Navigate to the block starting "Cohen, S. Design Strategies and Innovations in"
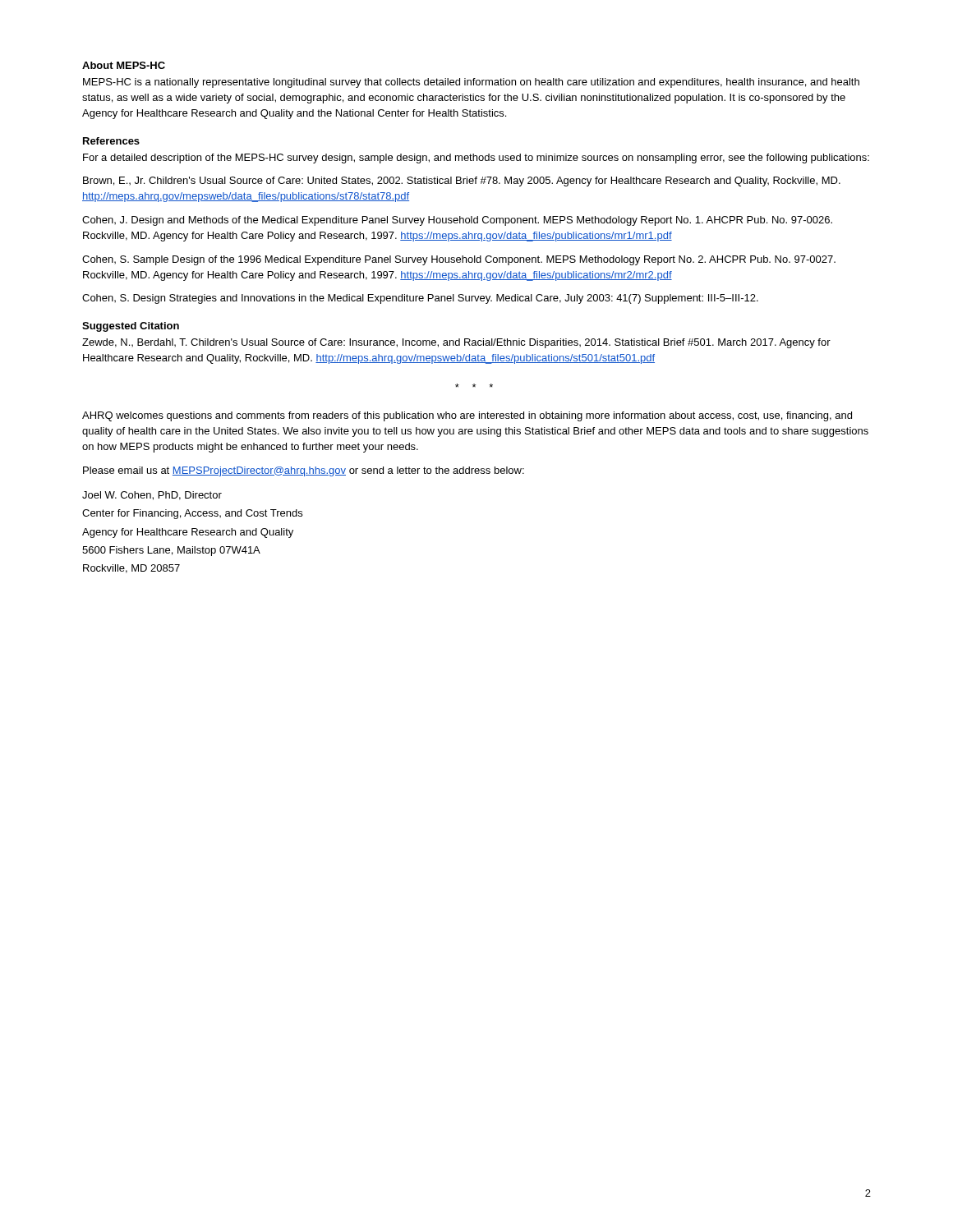The height and width of the screenshot is (1232, 953). 420,298
